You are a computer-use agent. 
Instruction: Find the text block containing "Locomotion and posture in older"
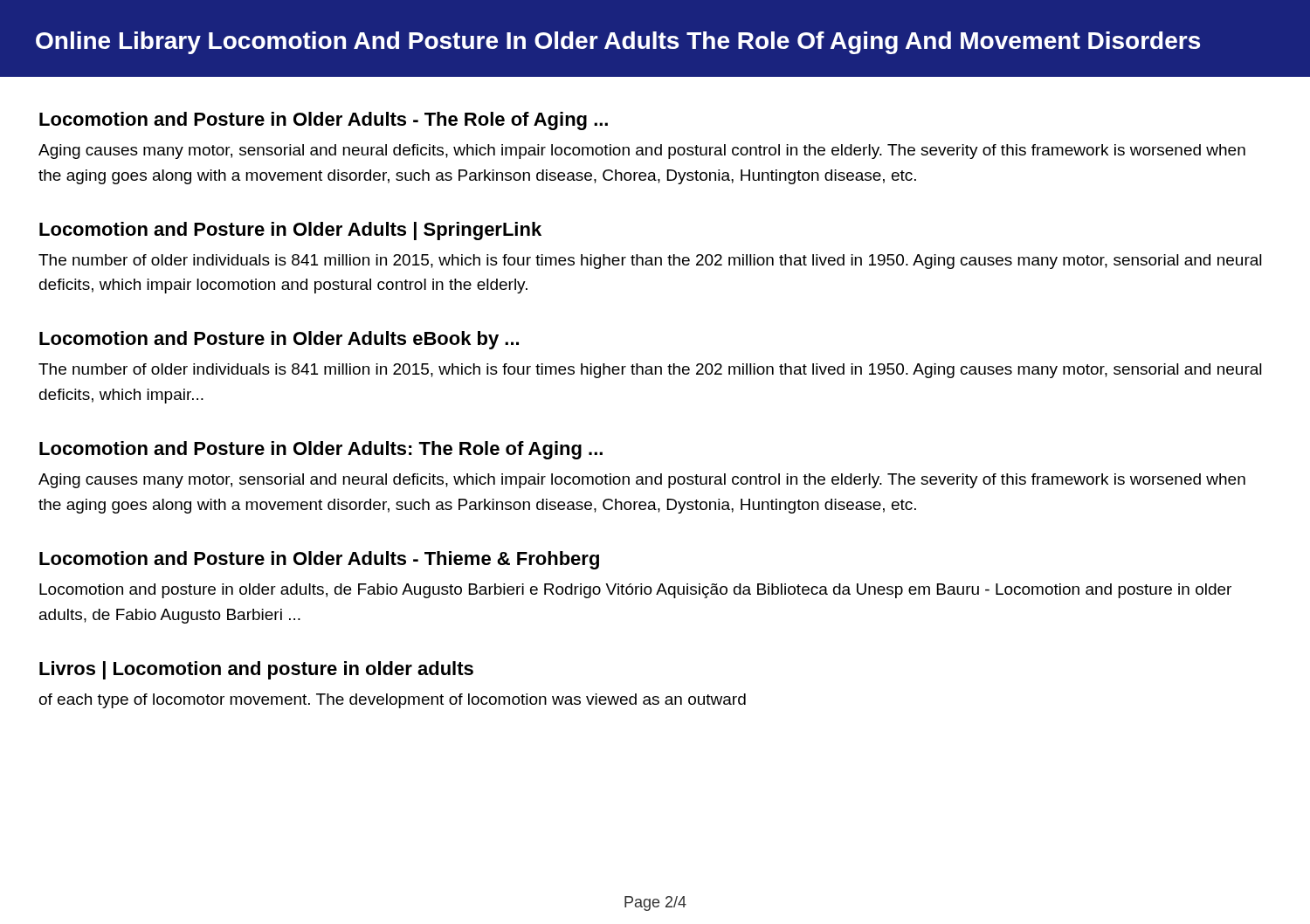[635, 601]
